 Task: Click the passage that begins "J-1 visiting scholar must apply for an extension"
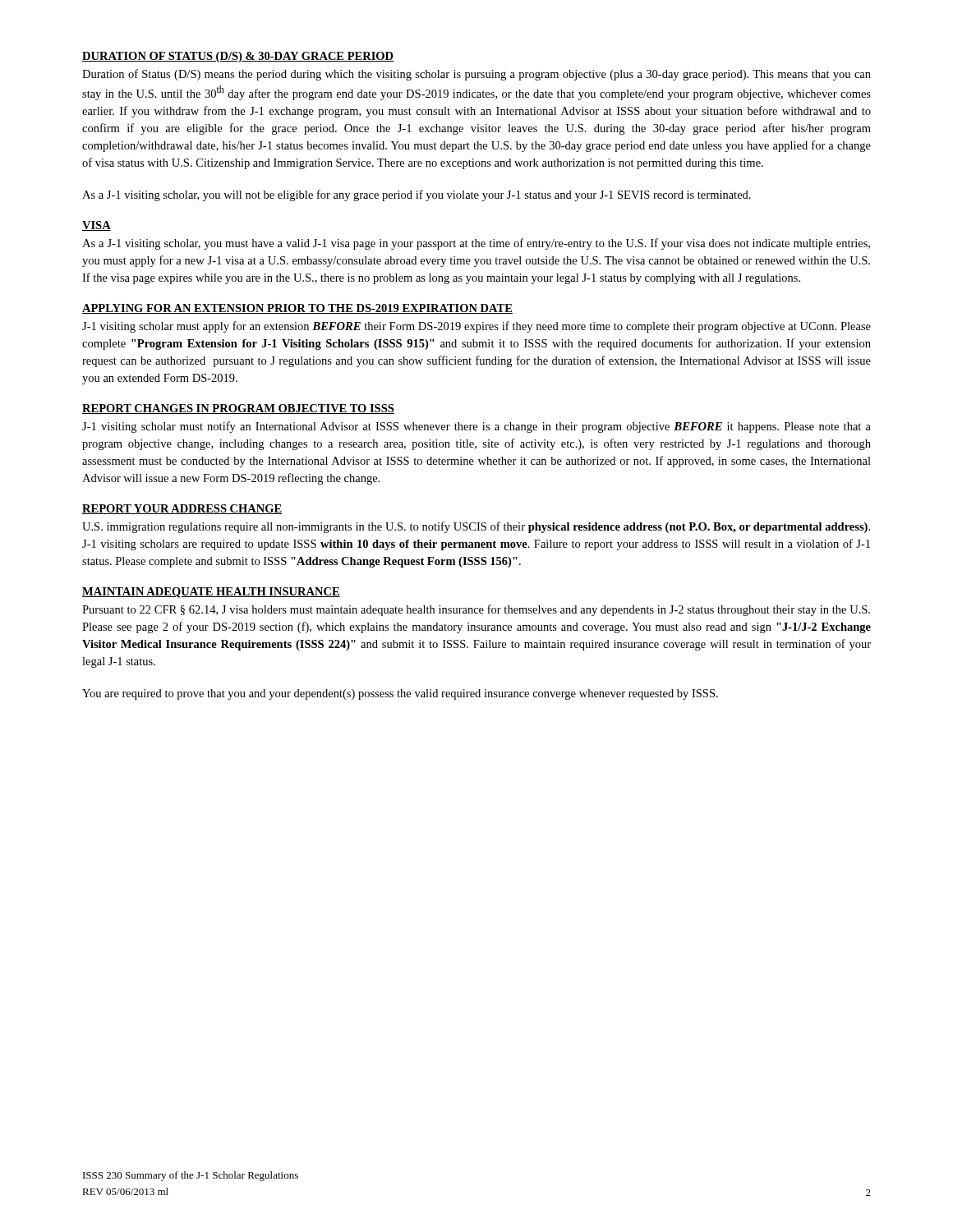[476, 352]
